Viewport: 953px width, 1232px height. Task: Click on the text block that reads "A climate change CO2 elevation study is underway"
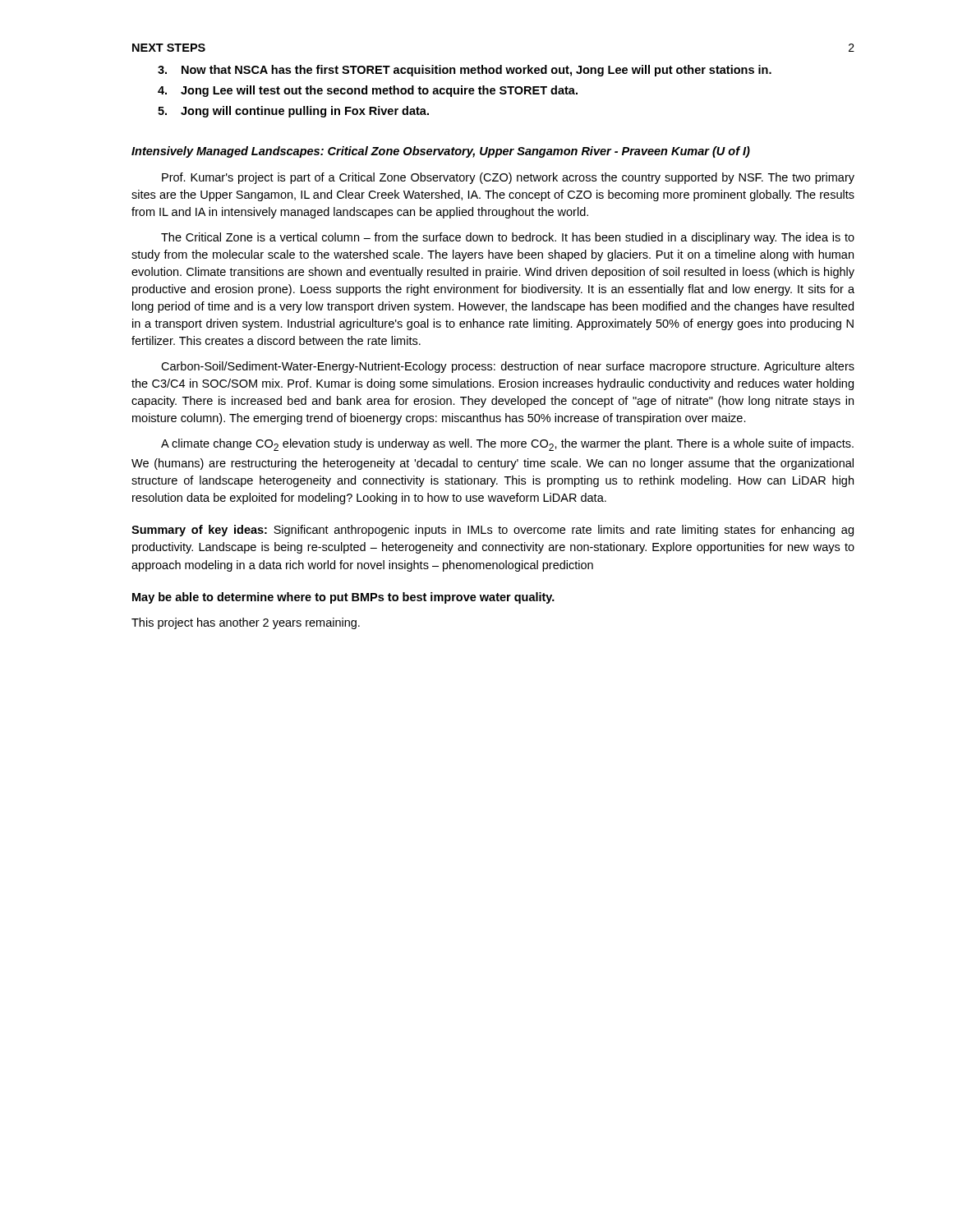[x=493, y=471]
